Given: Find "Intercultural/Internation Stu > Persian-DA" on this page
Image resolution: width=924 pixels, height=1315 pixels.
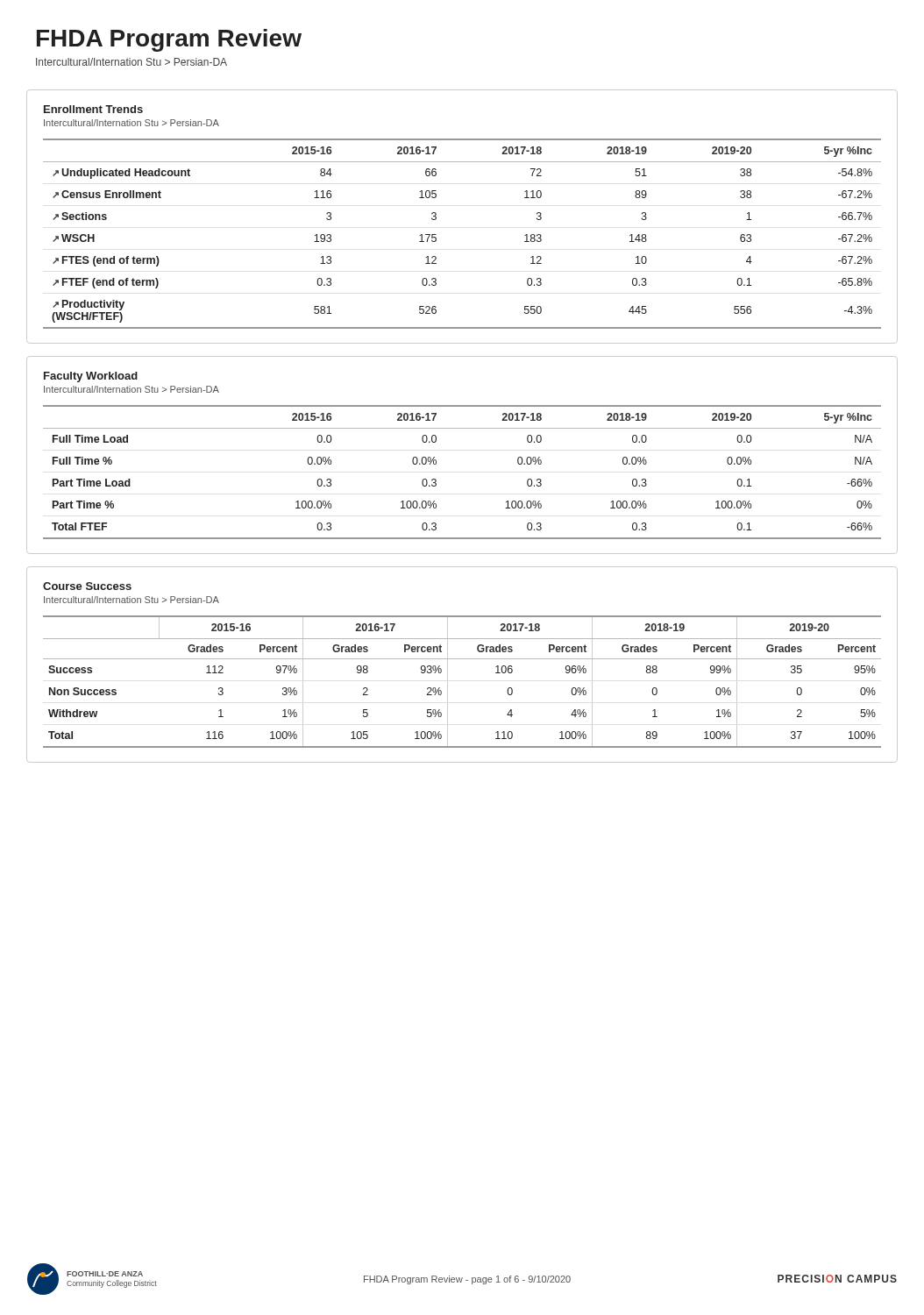Looking at the screenshot, I should (x=131, y=62).
